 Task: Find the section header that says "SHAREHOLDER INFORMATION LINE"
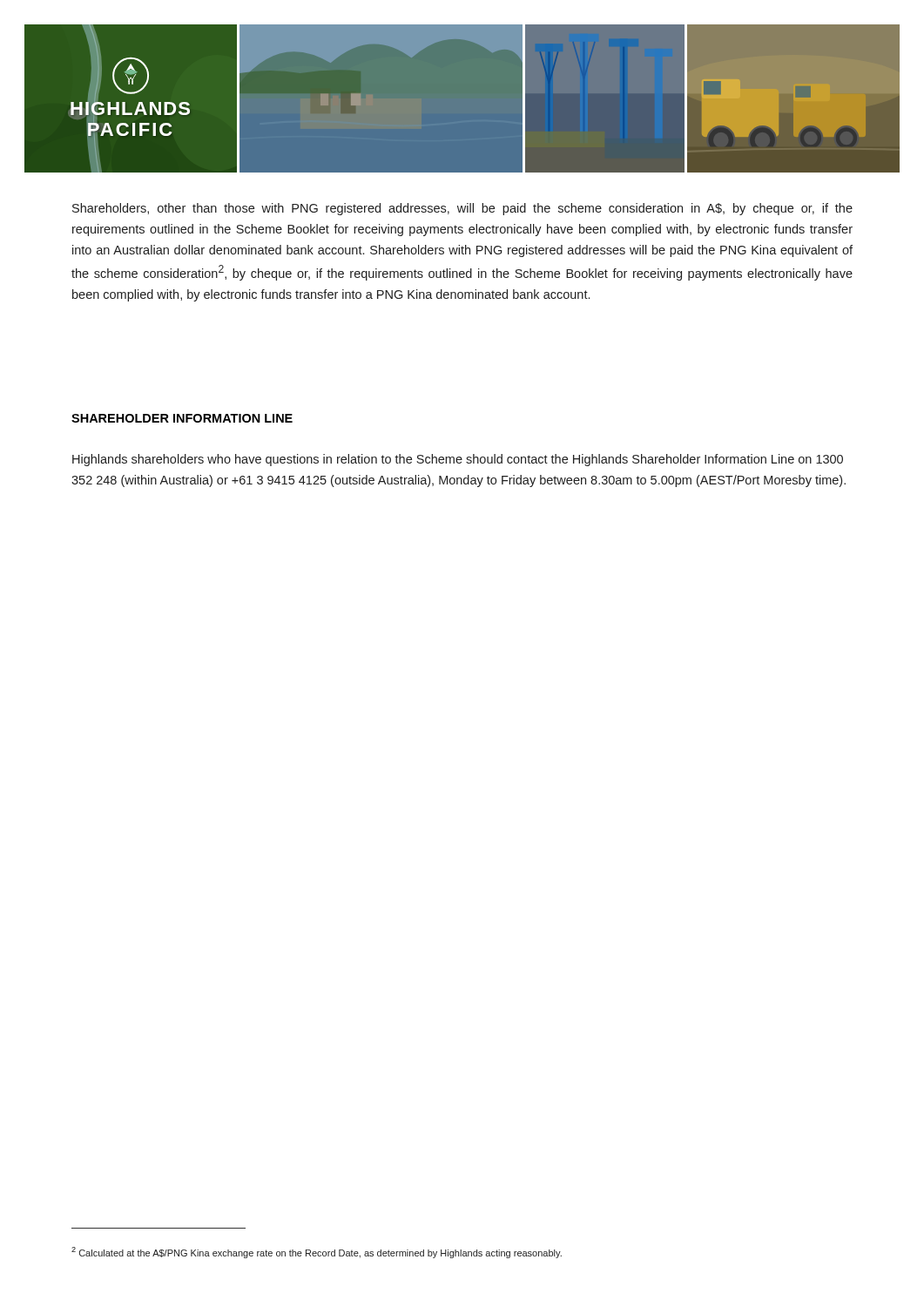[182, 418]
